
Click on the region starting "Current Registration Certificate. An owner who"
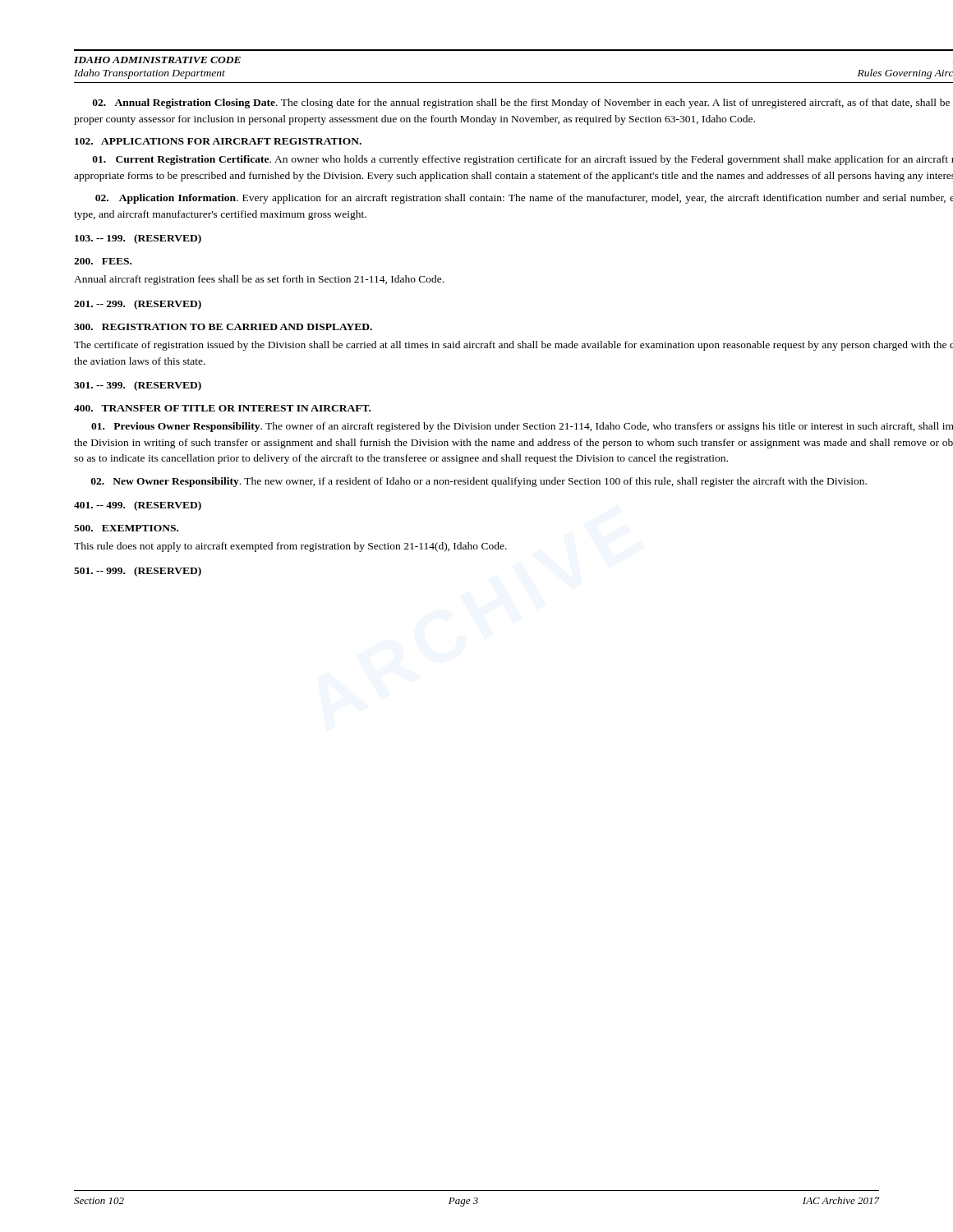[x=513, y=168]
